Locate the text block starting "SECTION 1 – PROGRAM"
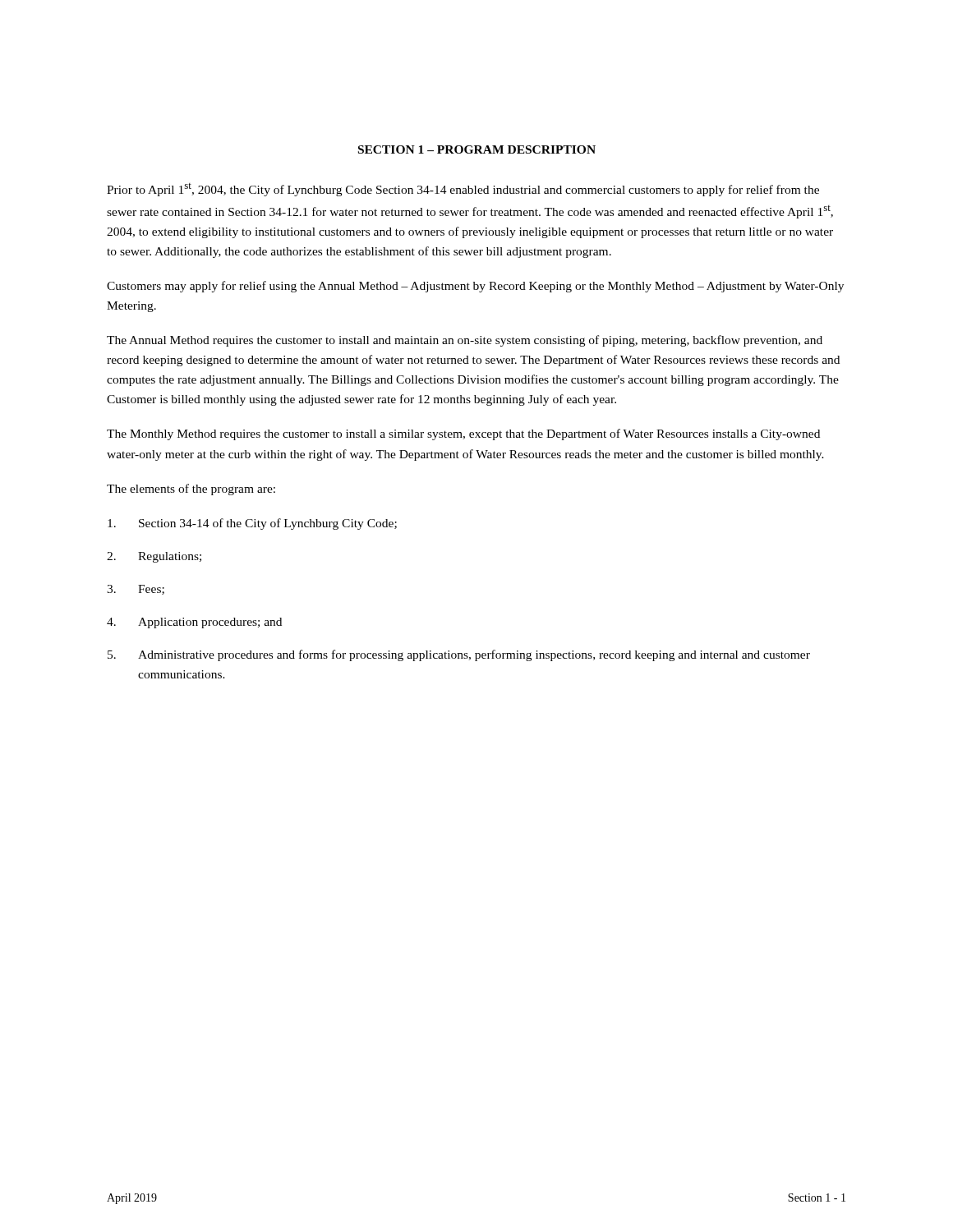 476,149
